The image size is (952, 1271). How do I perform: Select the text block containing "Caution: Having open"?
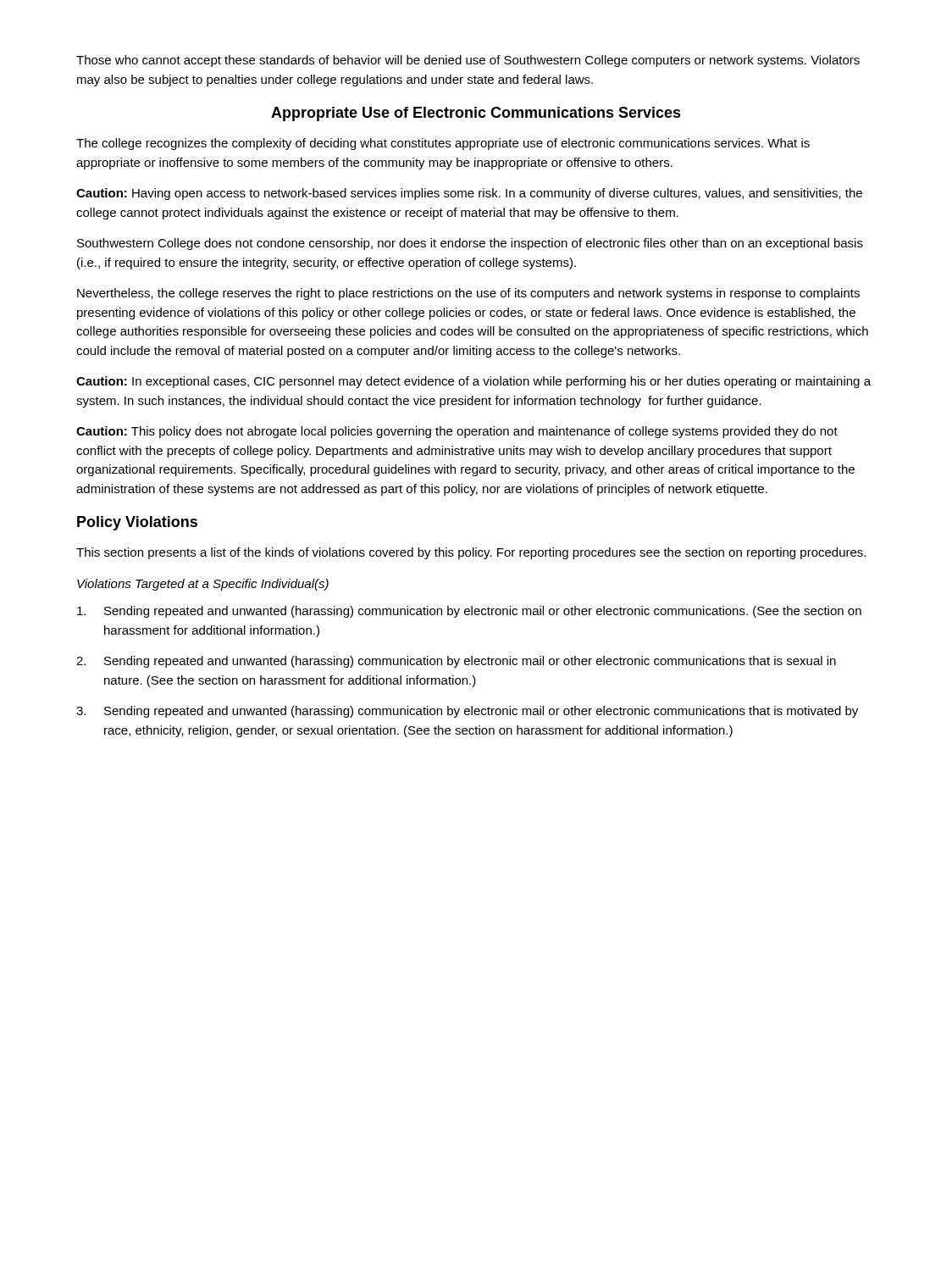tap(470, 202)
